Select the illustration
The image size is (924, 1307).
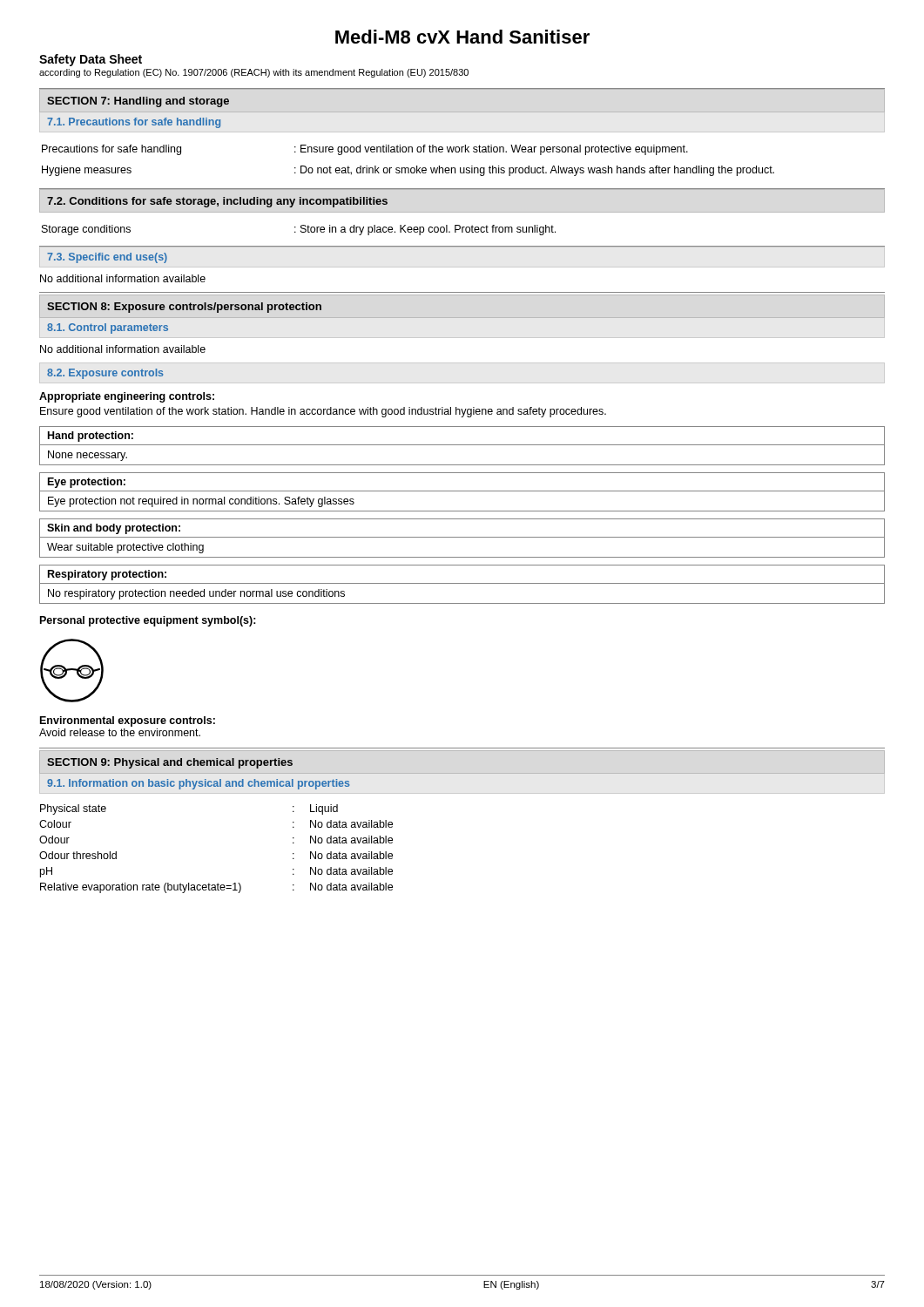[72, 672]
